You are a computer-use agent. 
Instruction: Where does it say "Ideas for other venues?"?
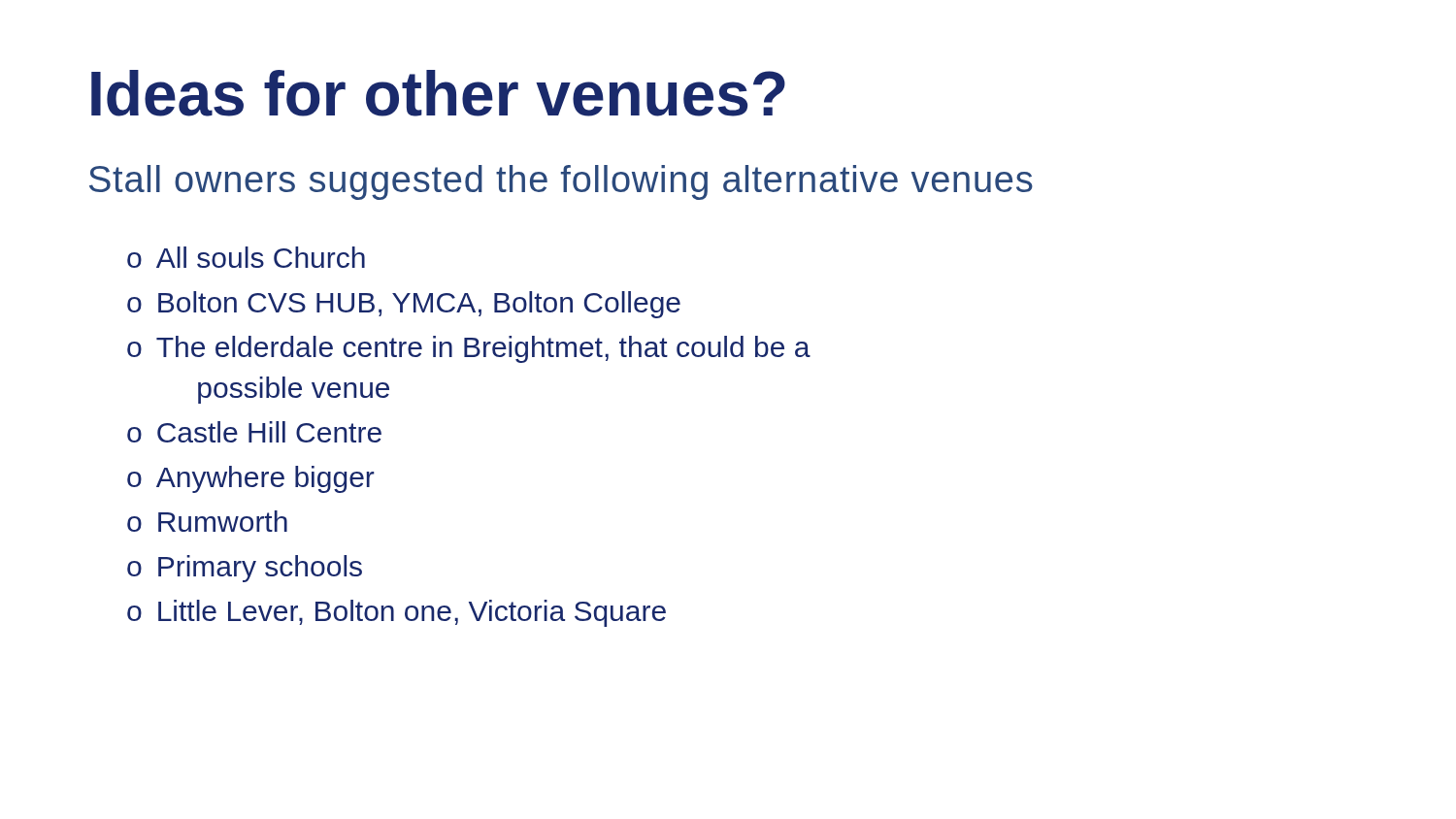click(x=438, y=94)
